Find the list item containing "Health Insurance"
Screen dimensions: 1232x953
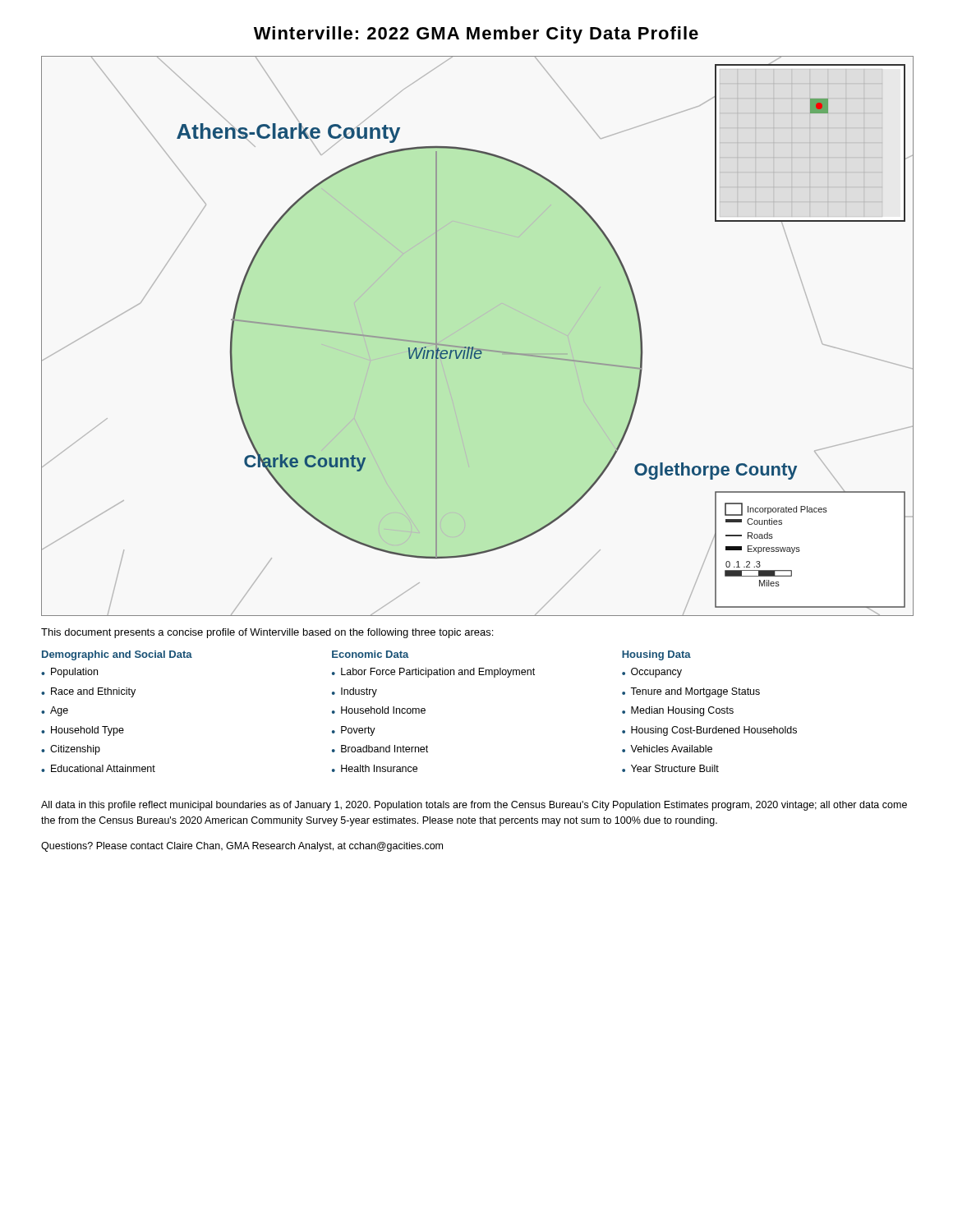379,769
